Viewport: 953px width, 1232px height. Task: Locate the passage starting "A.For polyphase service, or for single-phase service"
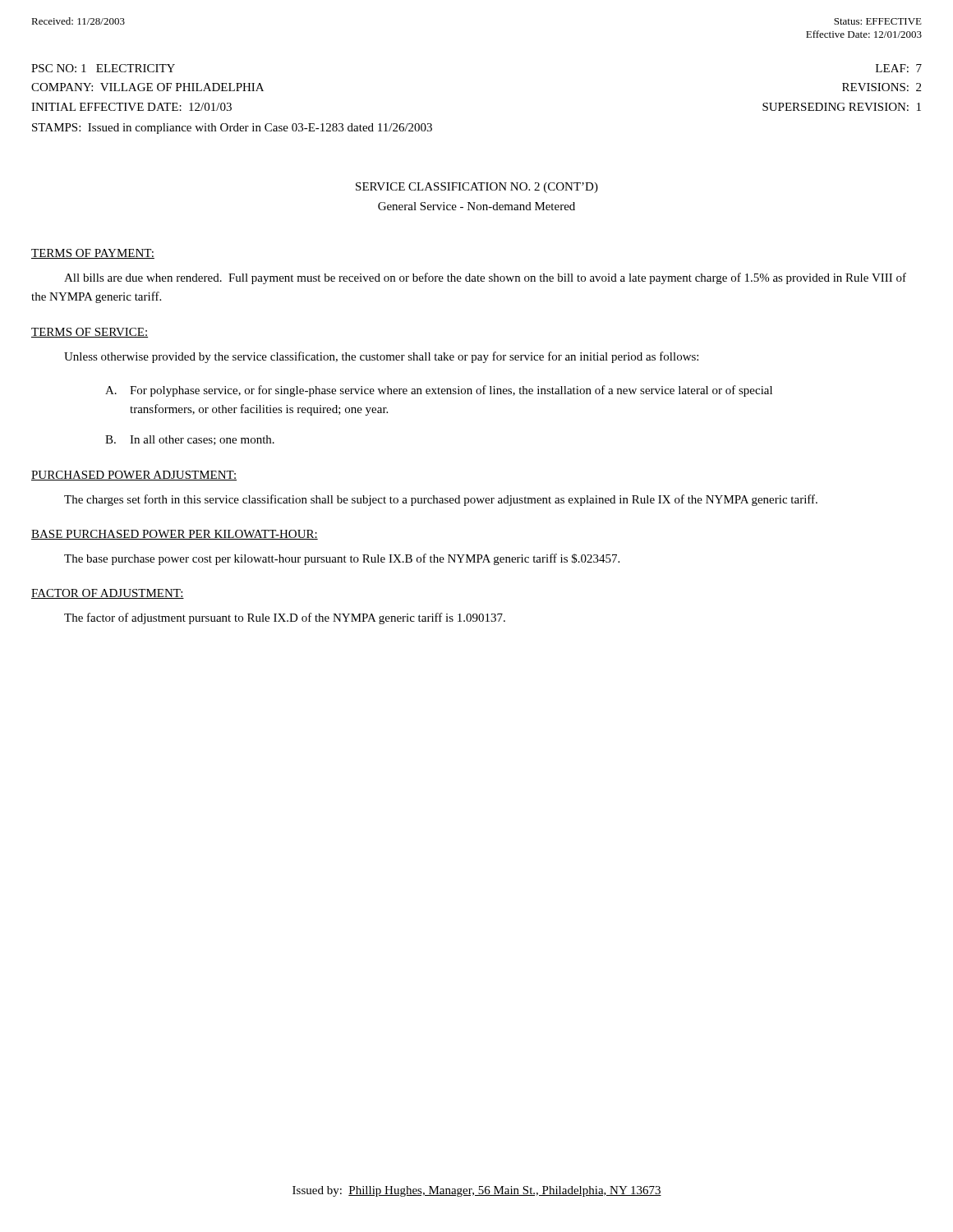tap(460, 400)
